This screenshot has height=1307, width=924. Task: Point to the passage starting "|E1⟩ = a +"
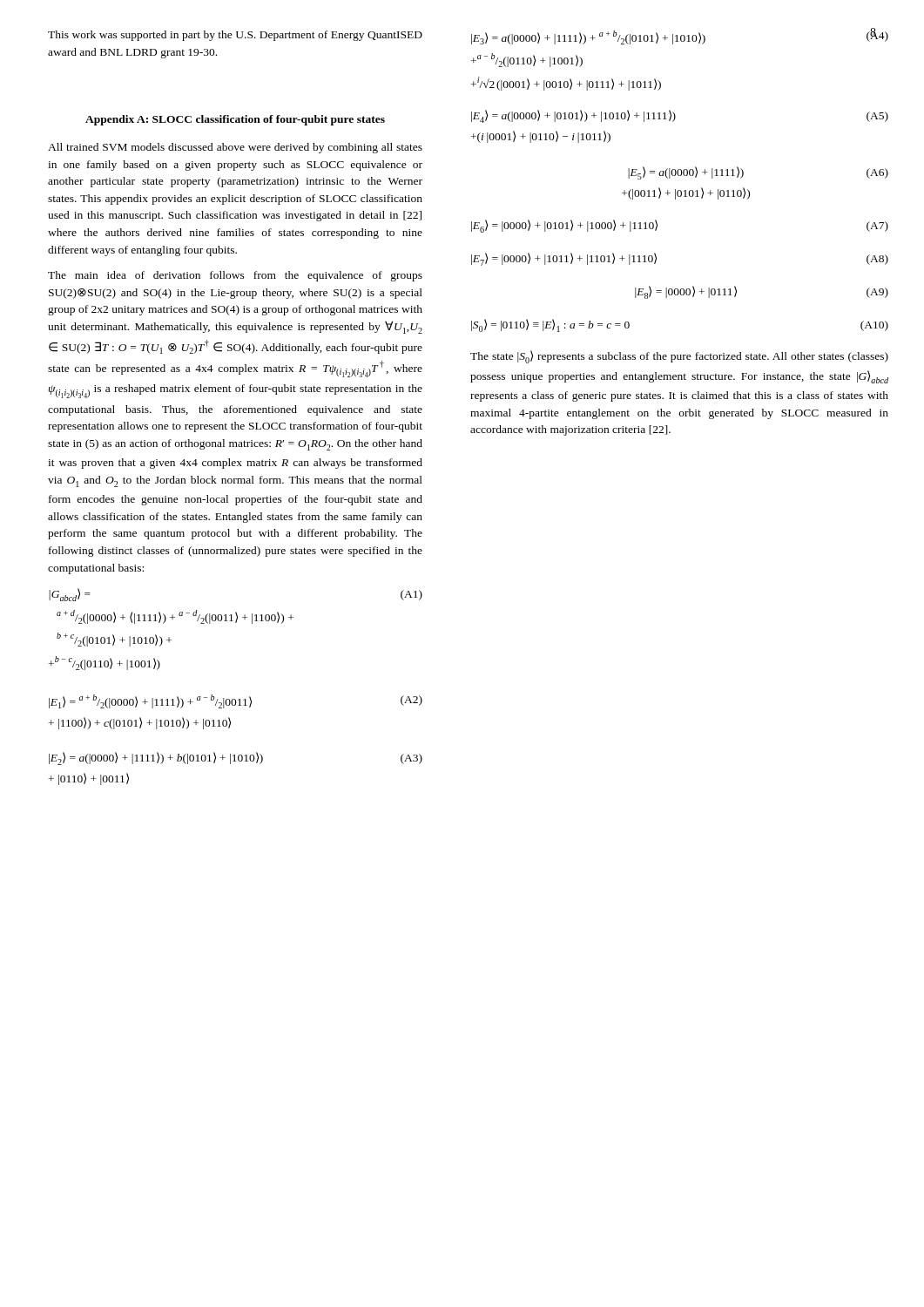coord(235,712)
